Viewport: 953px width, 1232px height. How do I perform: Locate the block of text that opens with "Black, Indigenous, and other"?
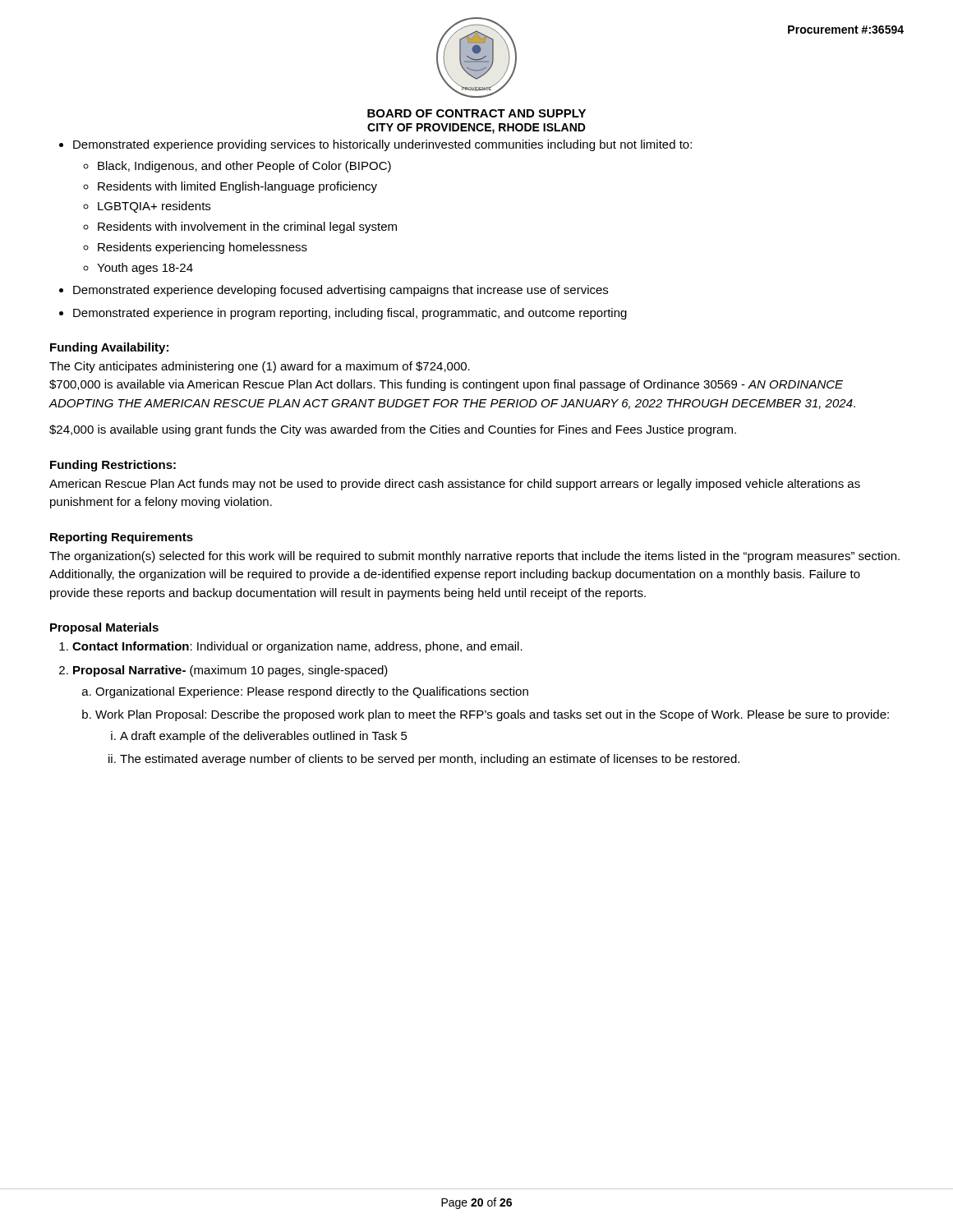pyautogui.click(x=244, y=165)
